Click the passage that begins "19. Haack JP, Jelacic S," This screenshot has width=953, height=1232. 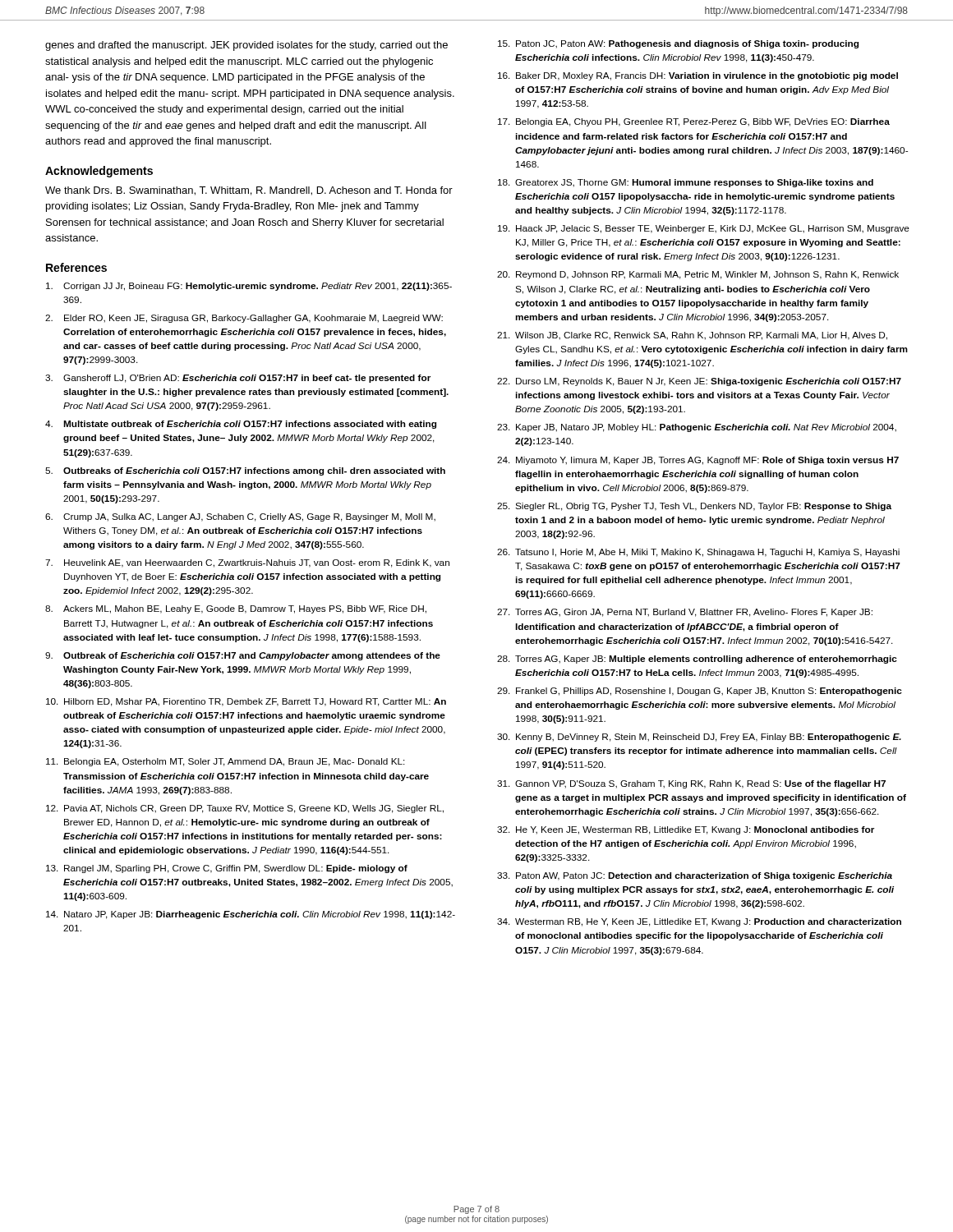[x=703, y=243]
